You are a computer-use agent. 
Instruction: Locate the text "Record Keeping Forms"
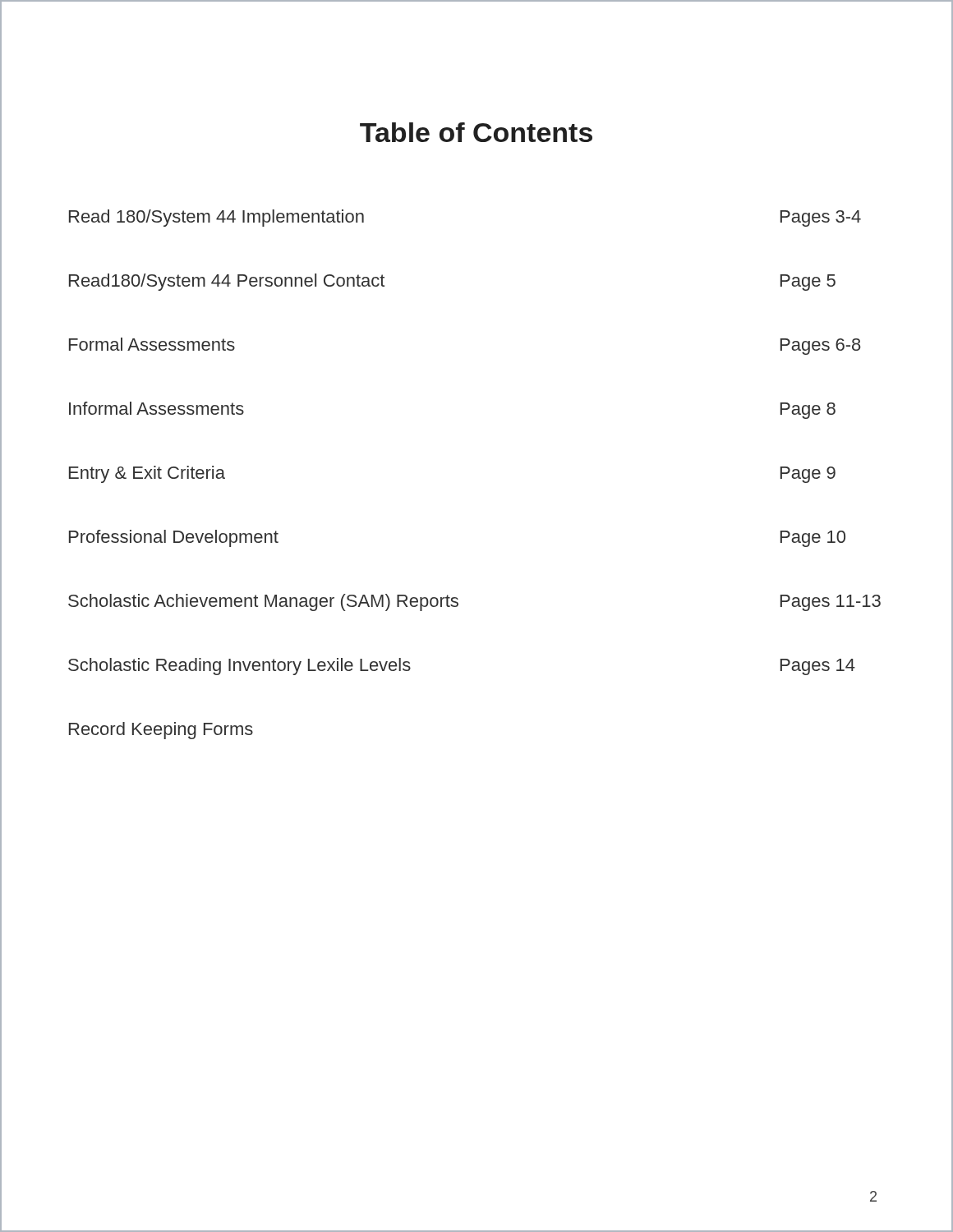(x=160, y=729)
